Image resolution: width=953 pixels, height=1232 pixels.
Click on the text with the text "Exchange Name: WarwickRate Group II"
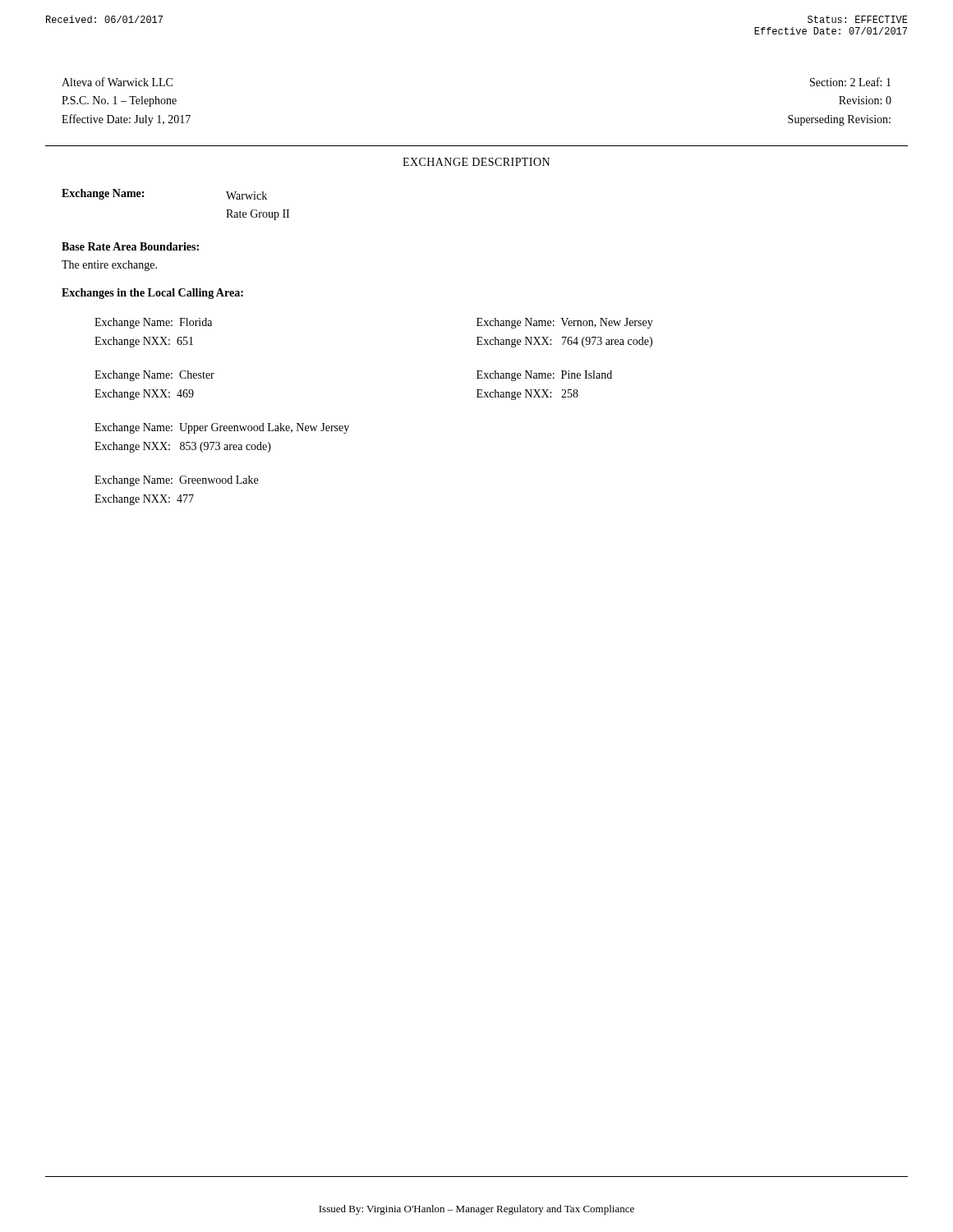[x=95, y=194]
